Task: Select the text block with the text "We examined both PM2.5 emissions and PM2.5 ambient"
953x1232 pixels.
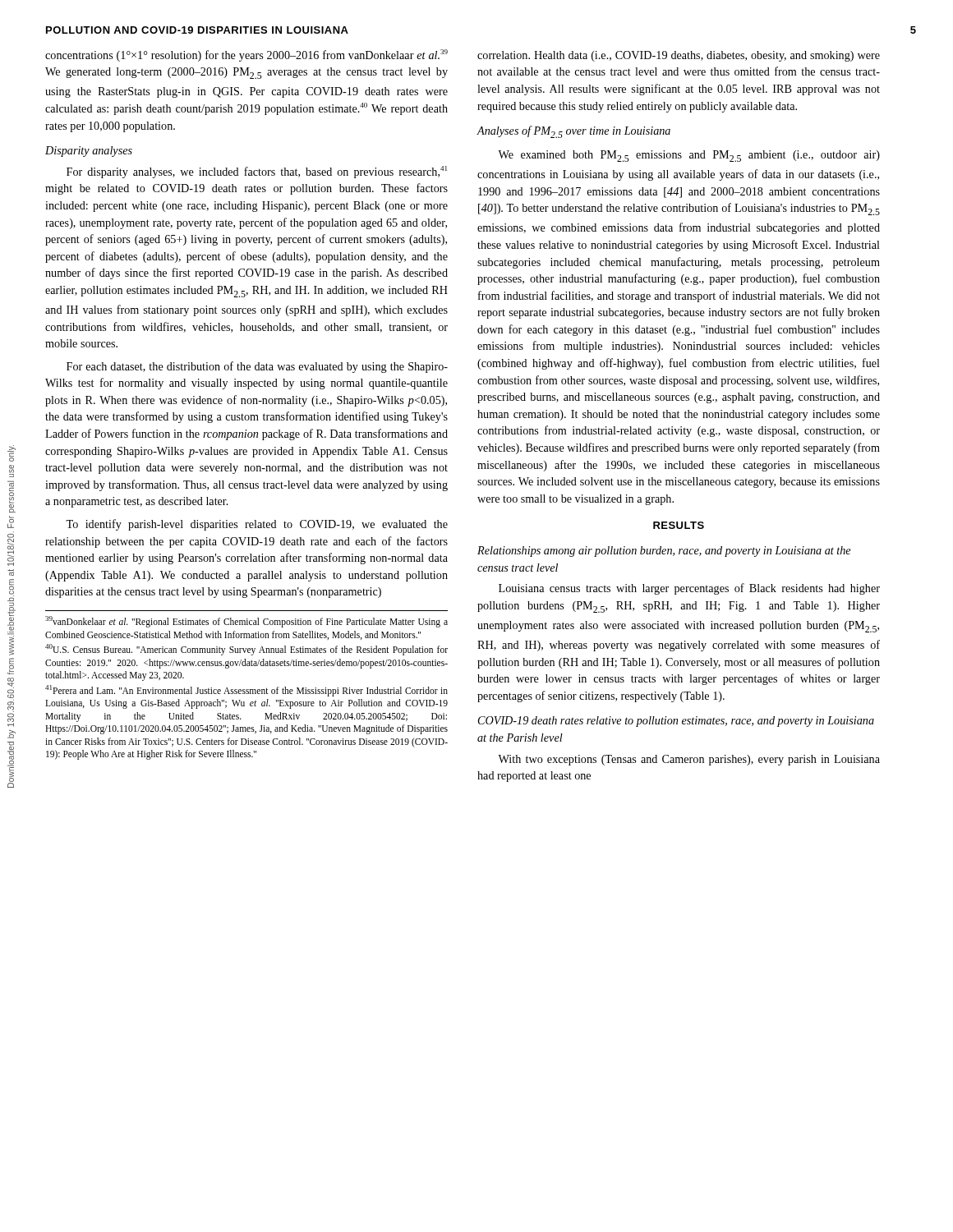Action: click(x=679, y=327)
